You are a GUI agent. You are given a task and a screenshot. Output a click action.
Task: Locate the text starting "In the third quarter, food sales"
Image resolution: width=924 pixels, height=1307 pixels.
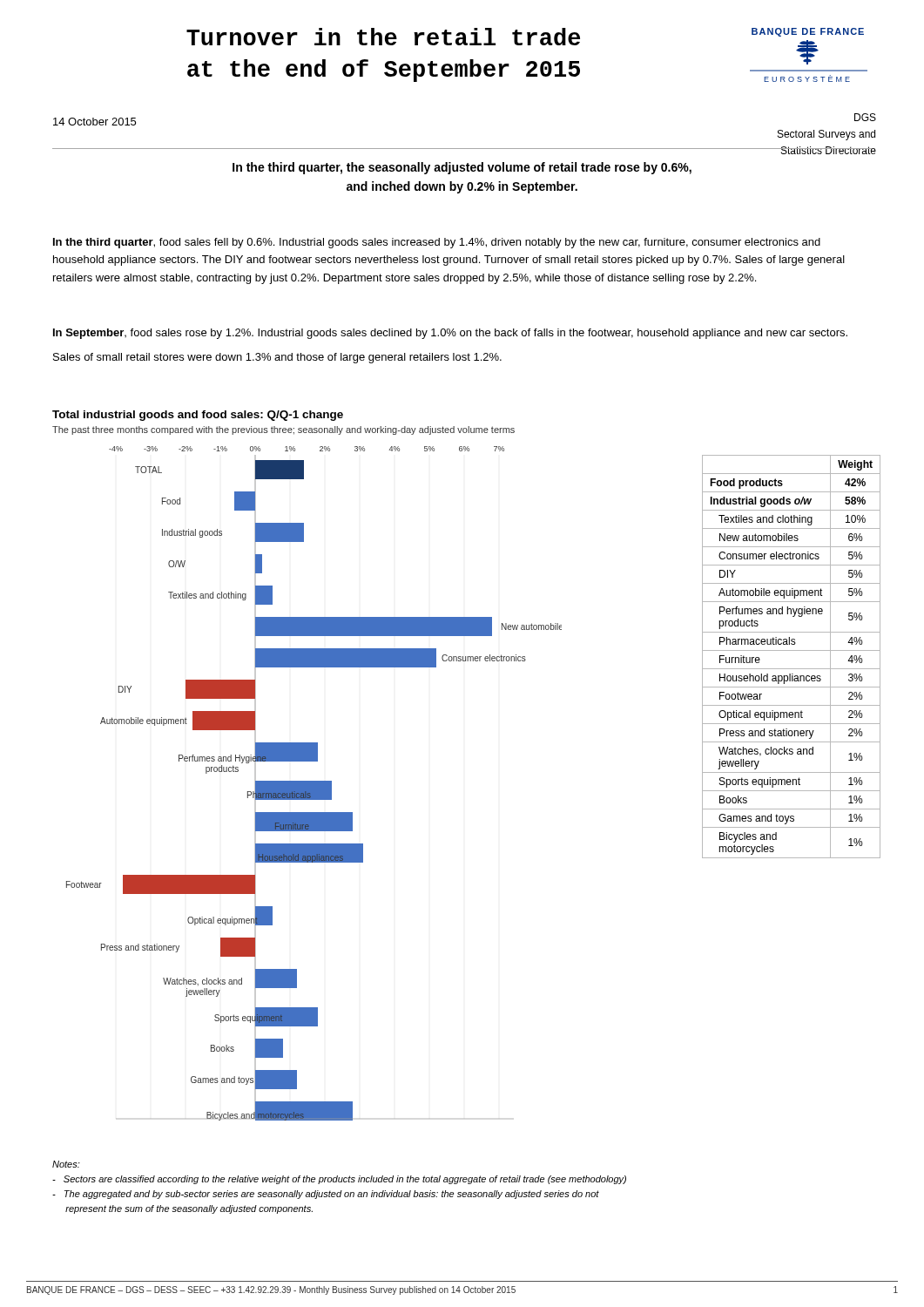click(x=462, y=260)
